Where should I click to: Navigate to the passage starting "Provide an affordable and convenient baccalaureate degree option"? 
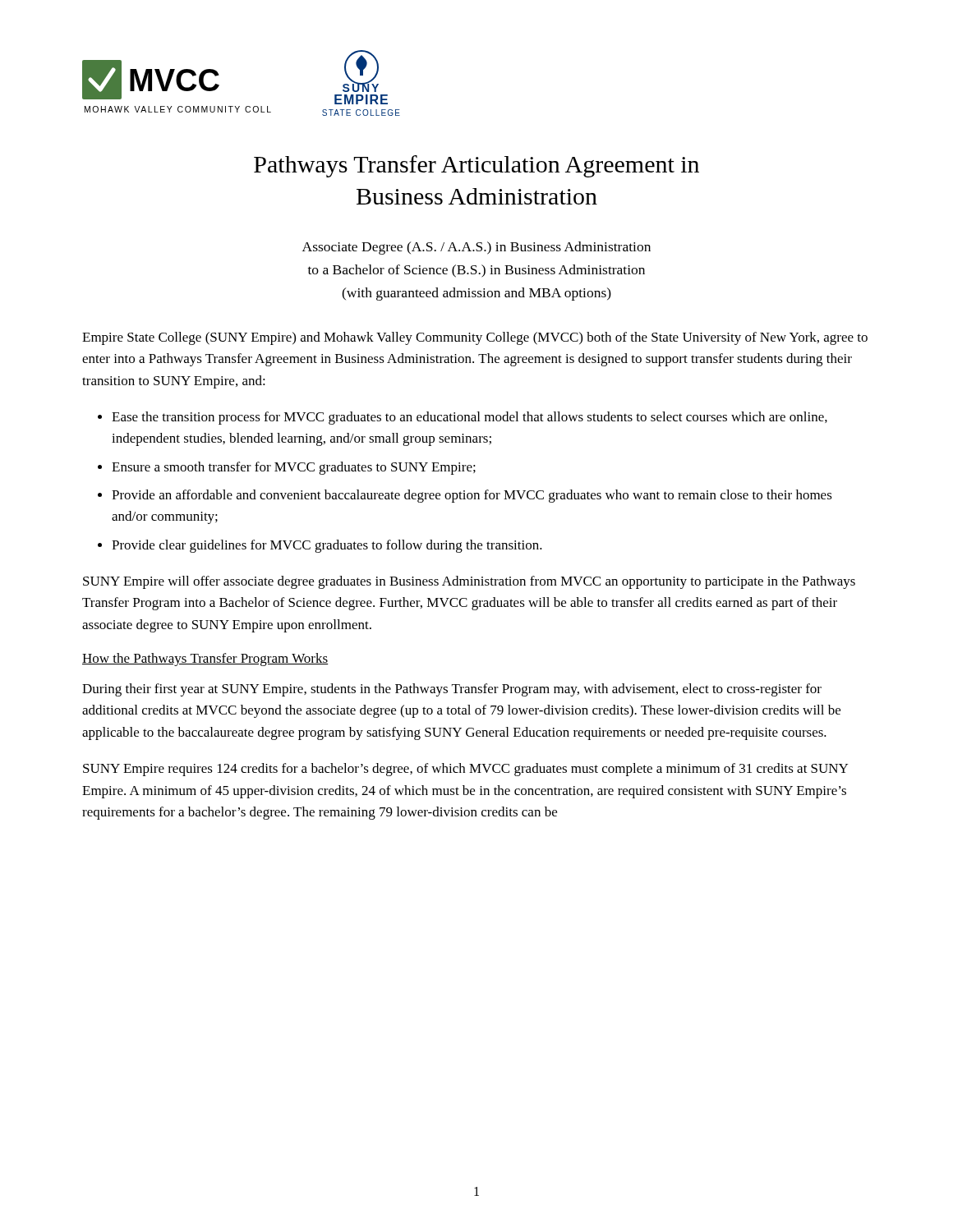pos(472,506)
